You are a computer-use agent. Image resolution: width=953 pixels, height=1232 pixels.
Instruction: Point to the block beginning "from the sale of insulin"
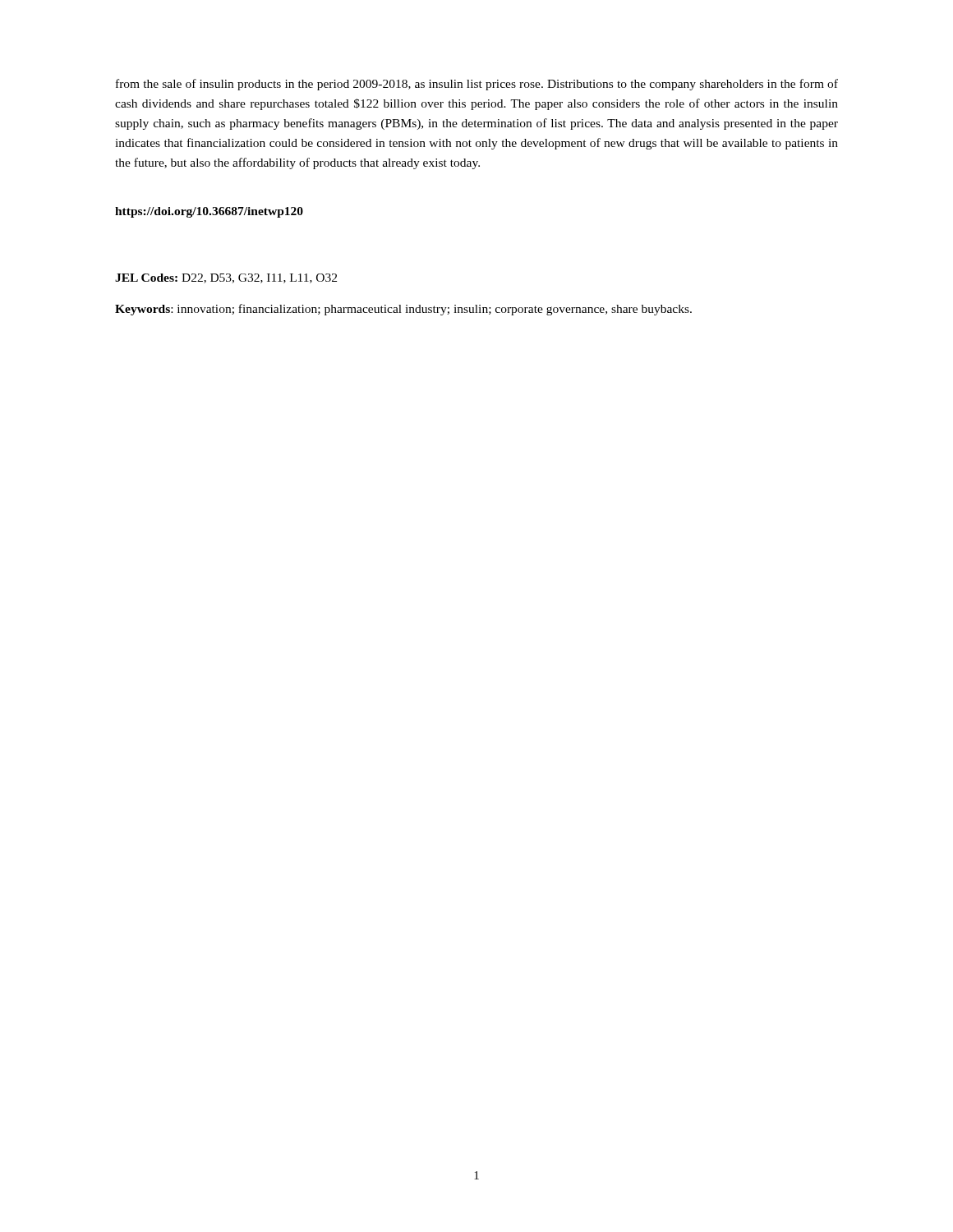click(x=476, y=123)
